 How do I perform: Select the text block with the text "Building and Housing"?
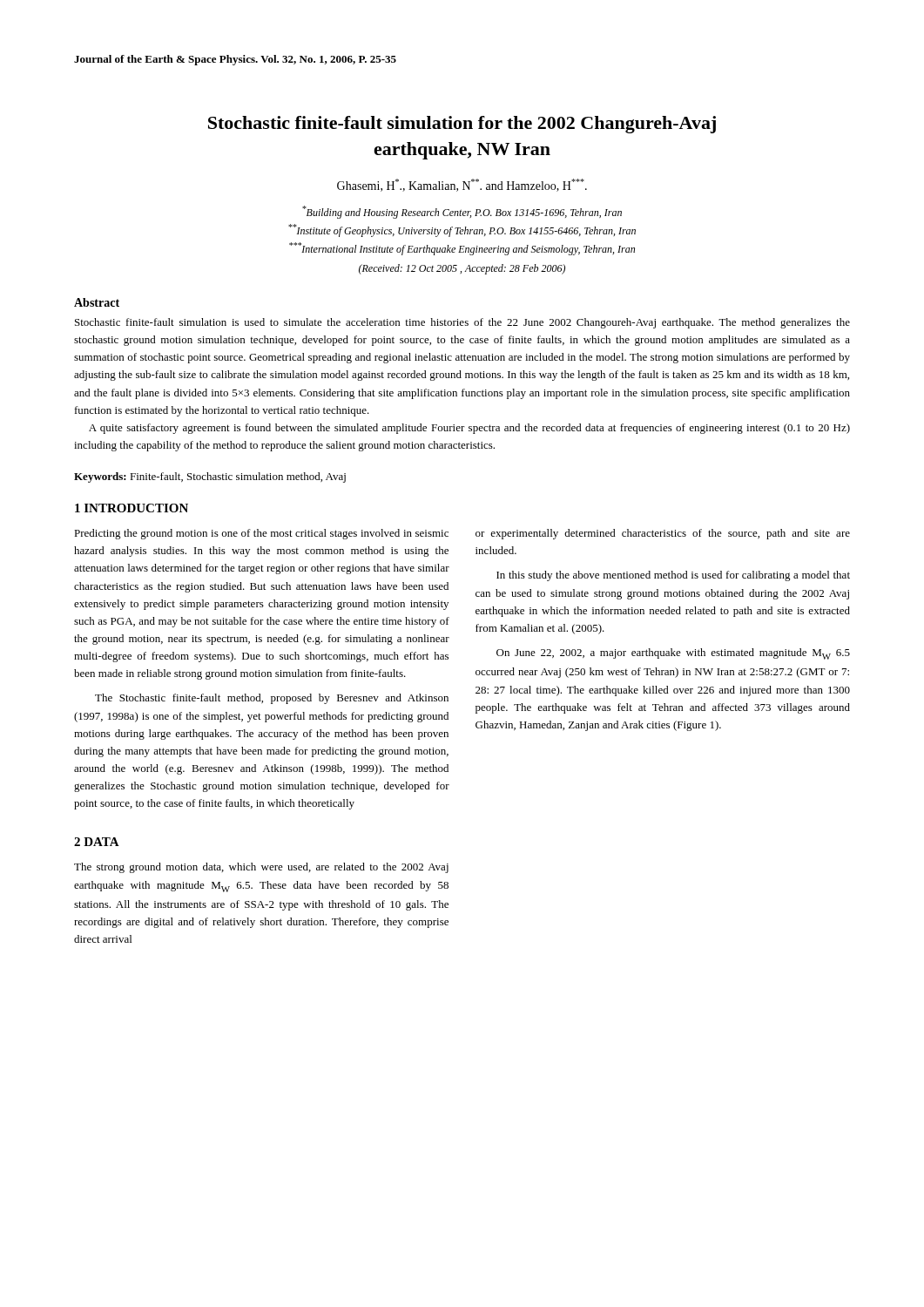tap(462, 230)
